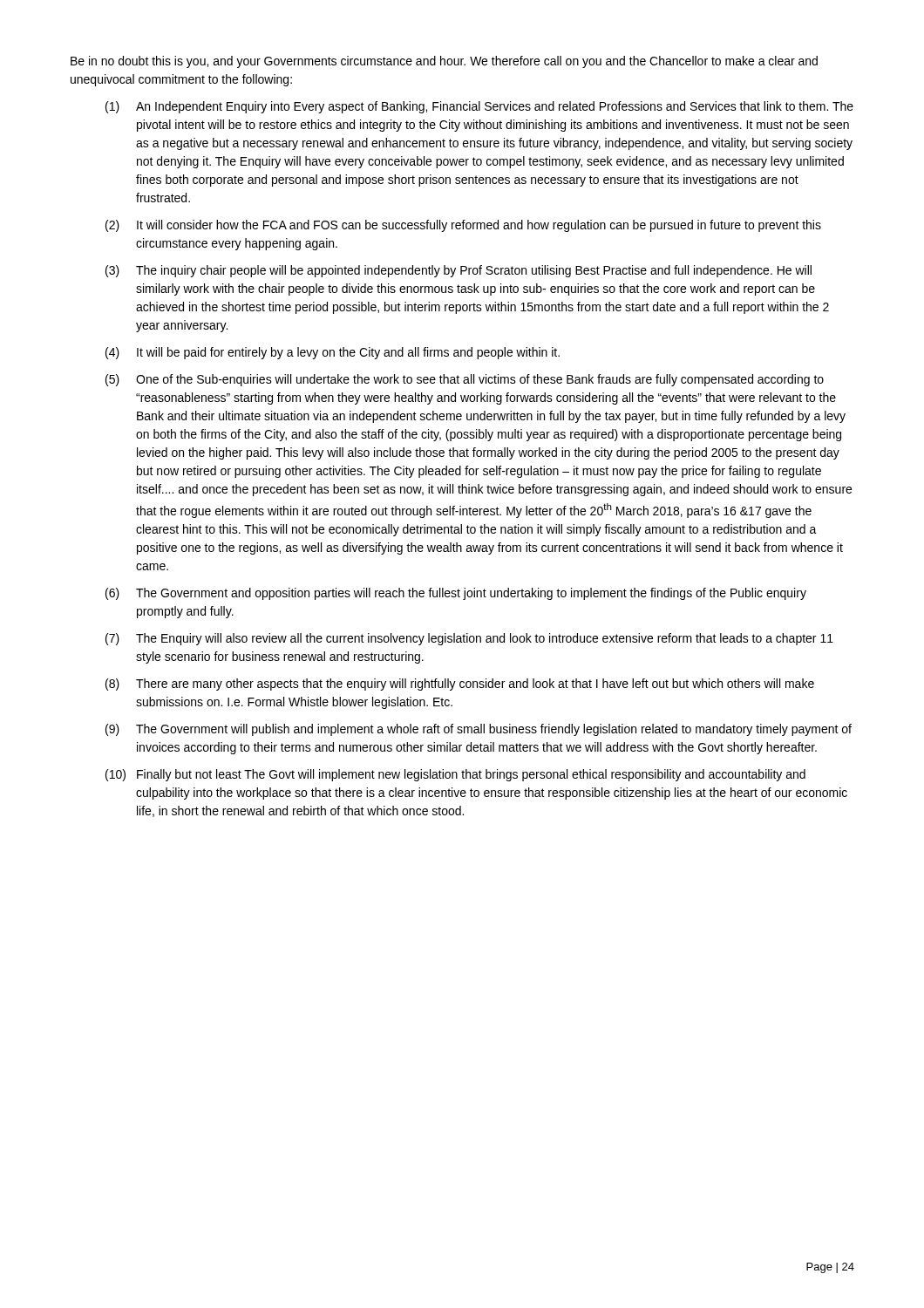
Task: Locate the element starting "(6) The Government and opposition parties"
Action: [479, 602]
